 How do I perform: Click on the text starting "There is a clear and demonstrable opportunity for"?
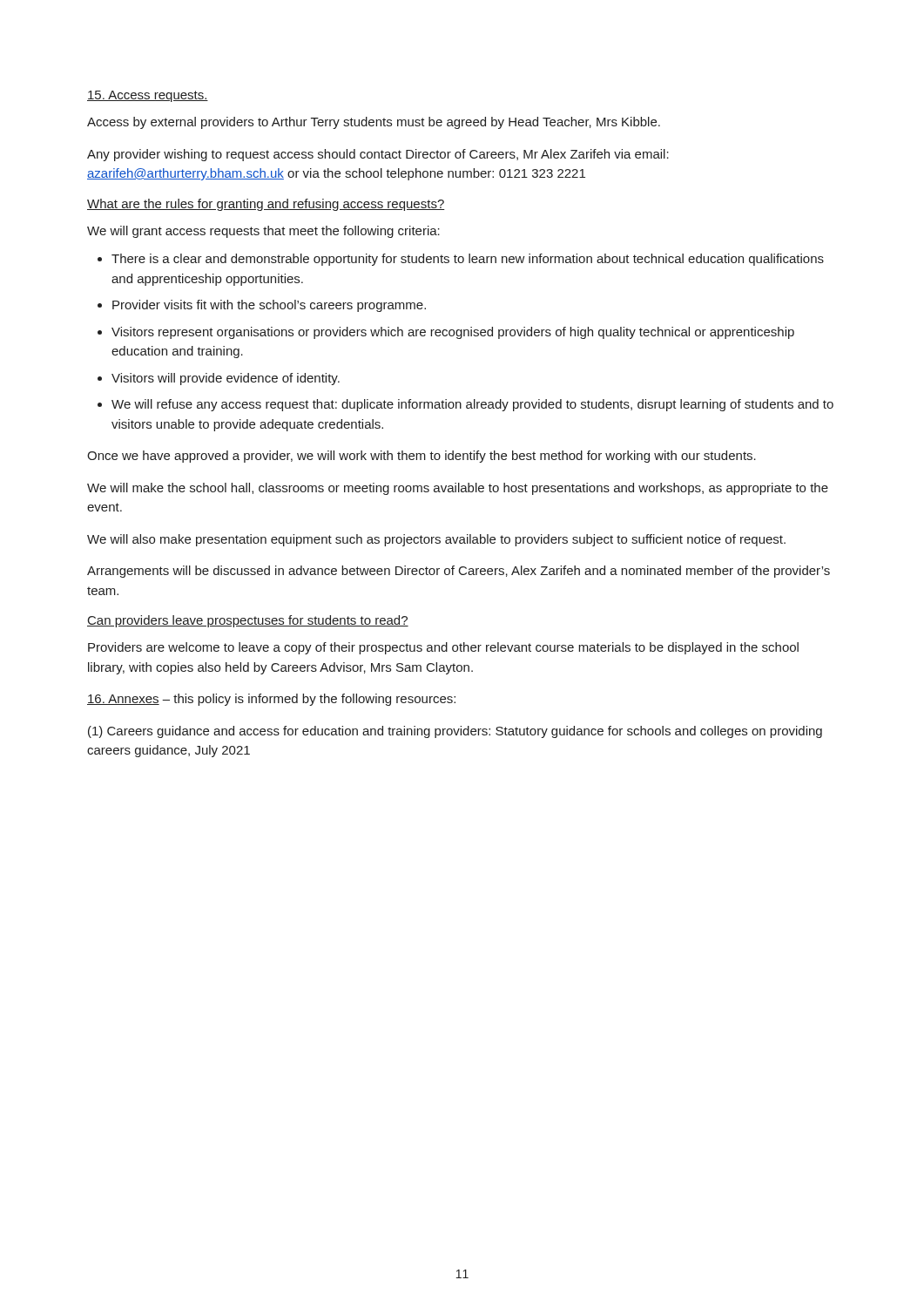point(474,269)
